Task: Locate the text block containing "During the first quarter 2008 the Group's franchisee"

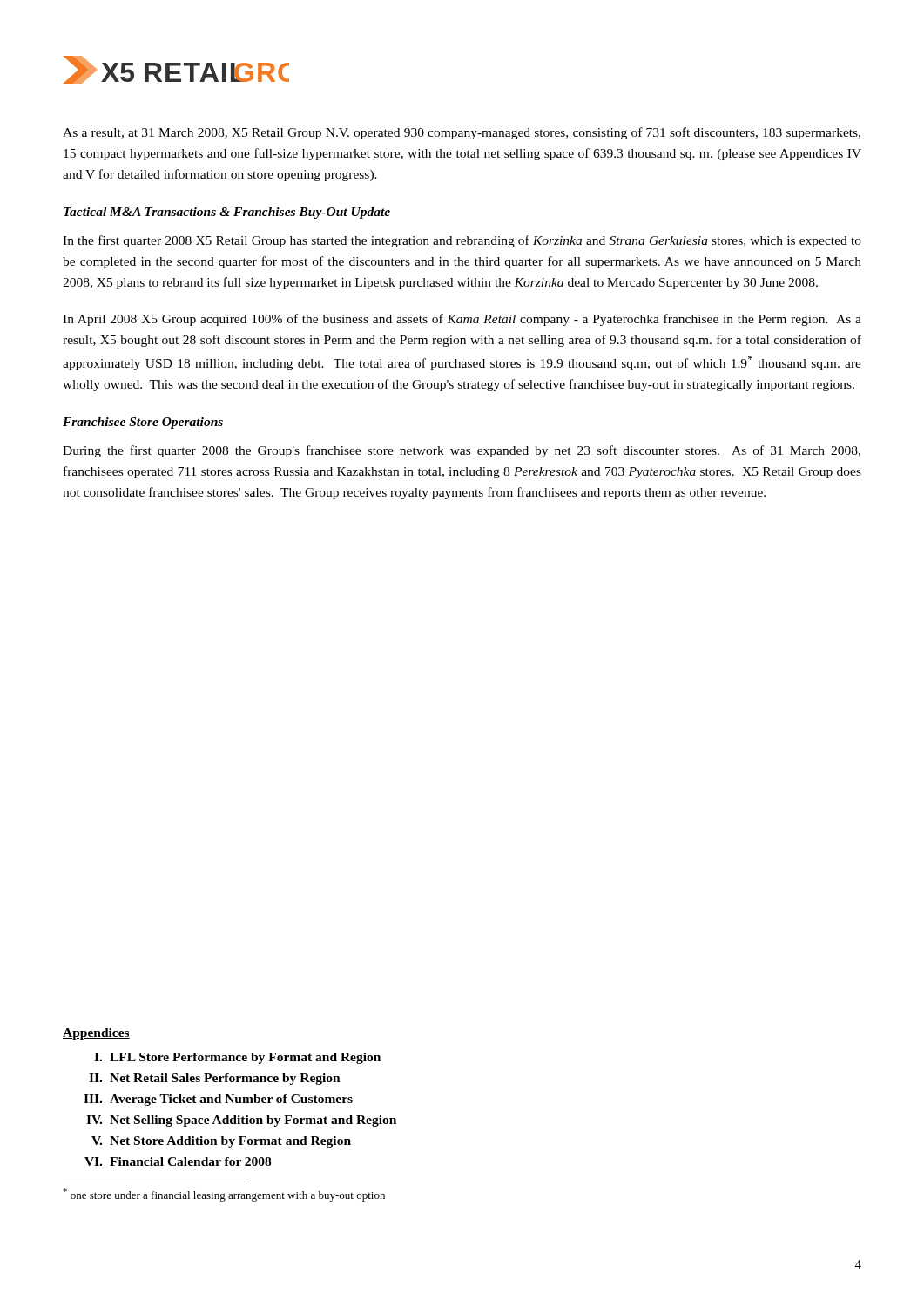Action: pos(462,471)
